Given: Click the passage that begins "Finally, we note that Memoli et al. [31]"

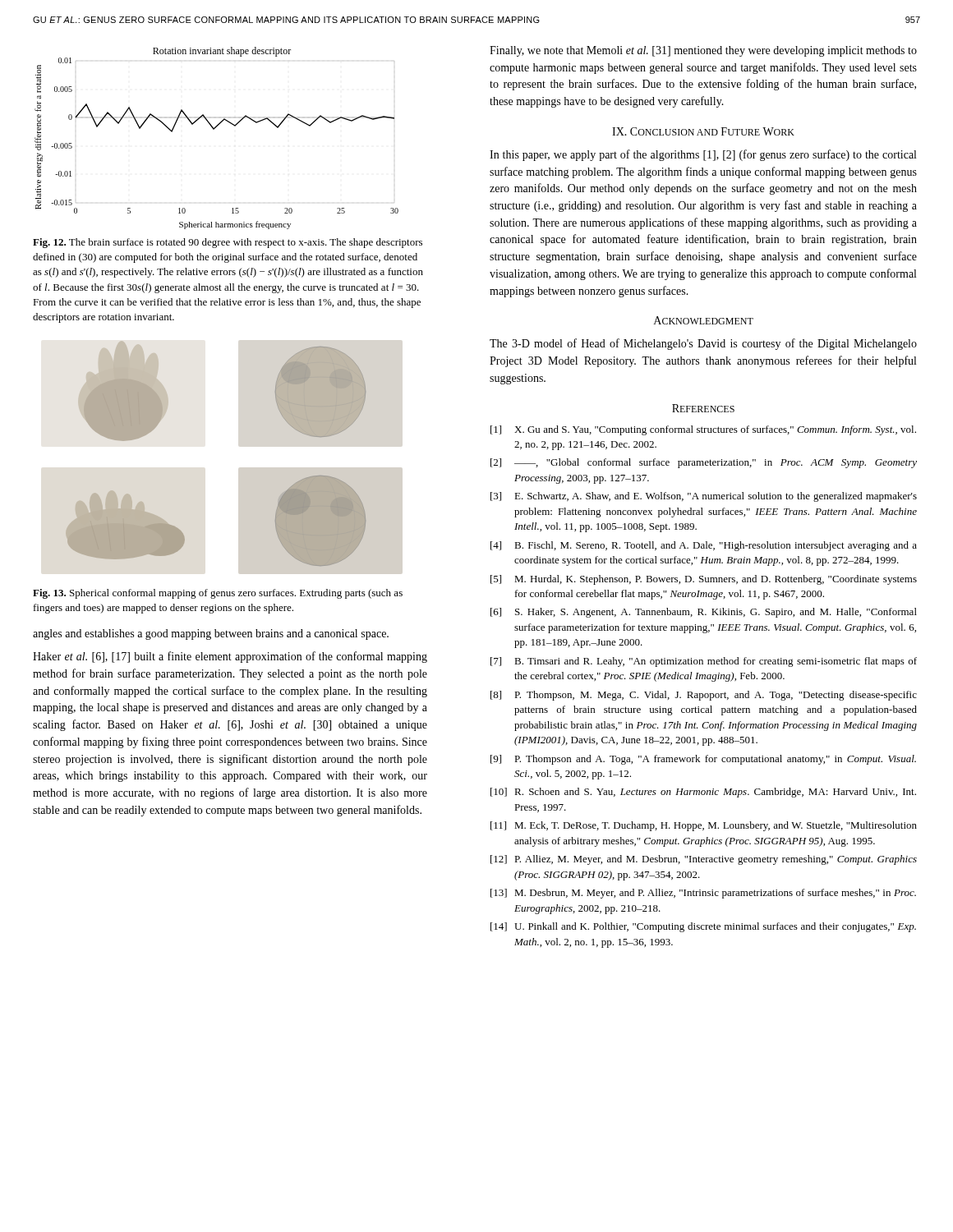Looking at the screenshot, I should (703, 76).
